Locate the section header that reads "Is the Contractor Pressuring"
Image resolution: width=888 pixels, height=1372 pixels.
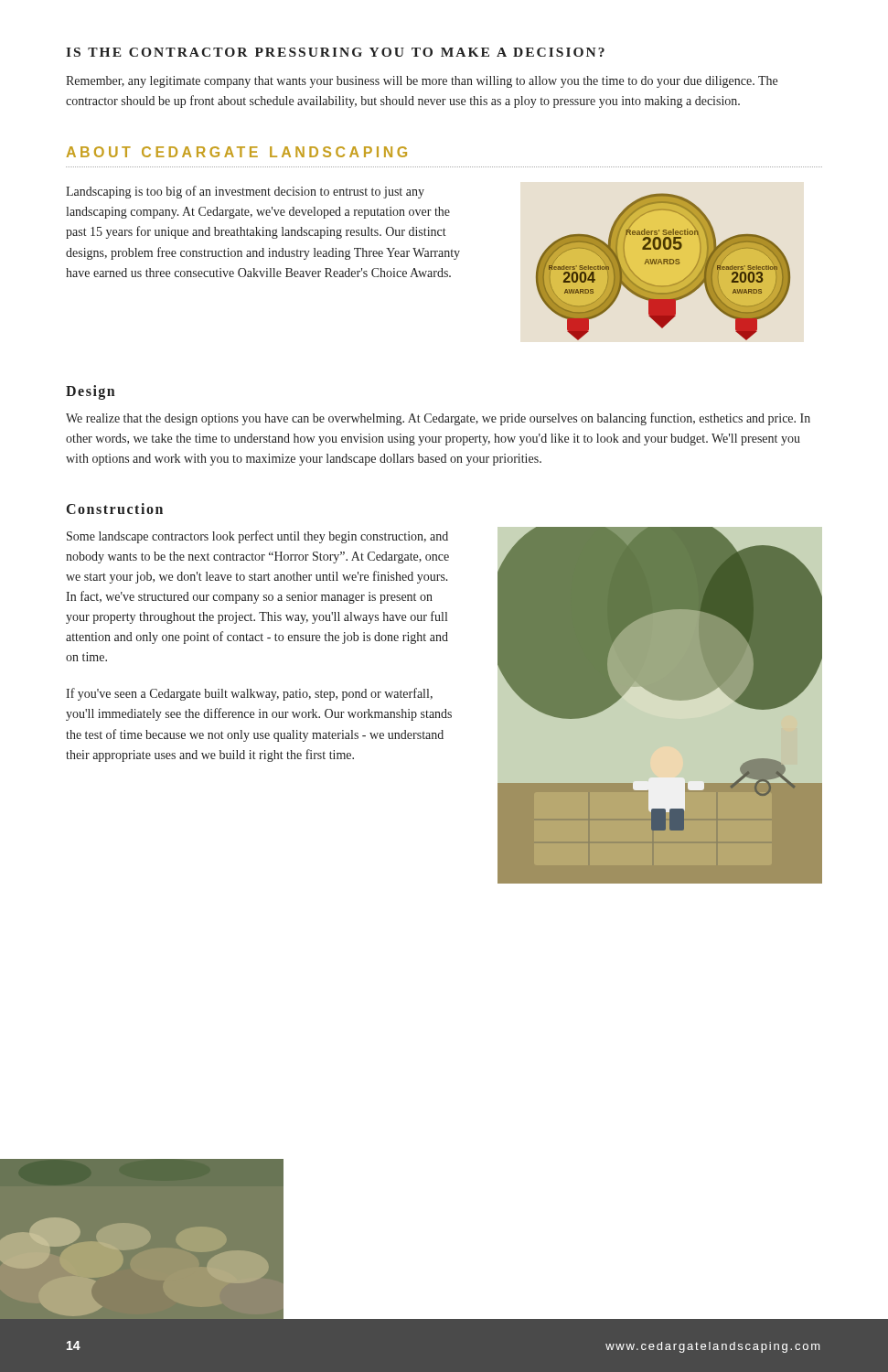[x=336, y=52]
